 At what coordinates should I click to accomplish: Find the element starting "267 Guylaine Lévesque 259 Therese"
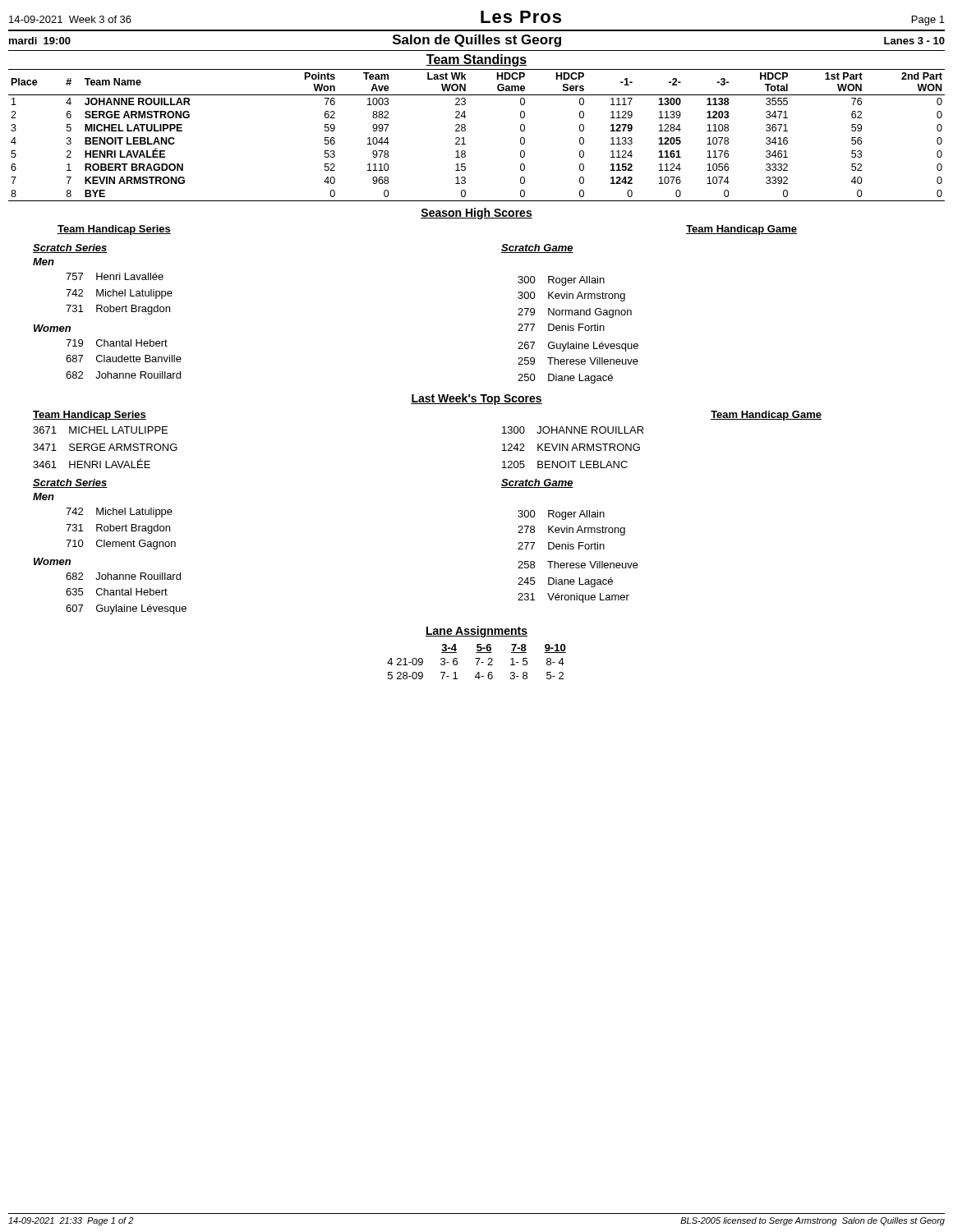point(578,361)
